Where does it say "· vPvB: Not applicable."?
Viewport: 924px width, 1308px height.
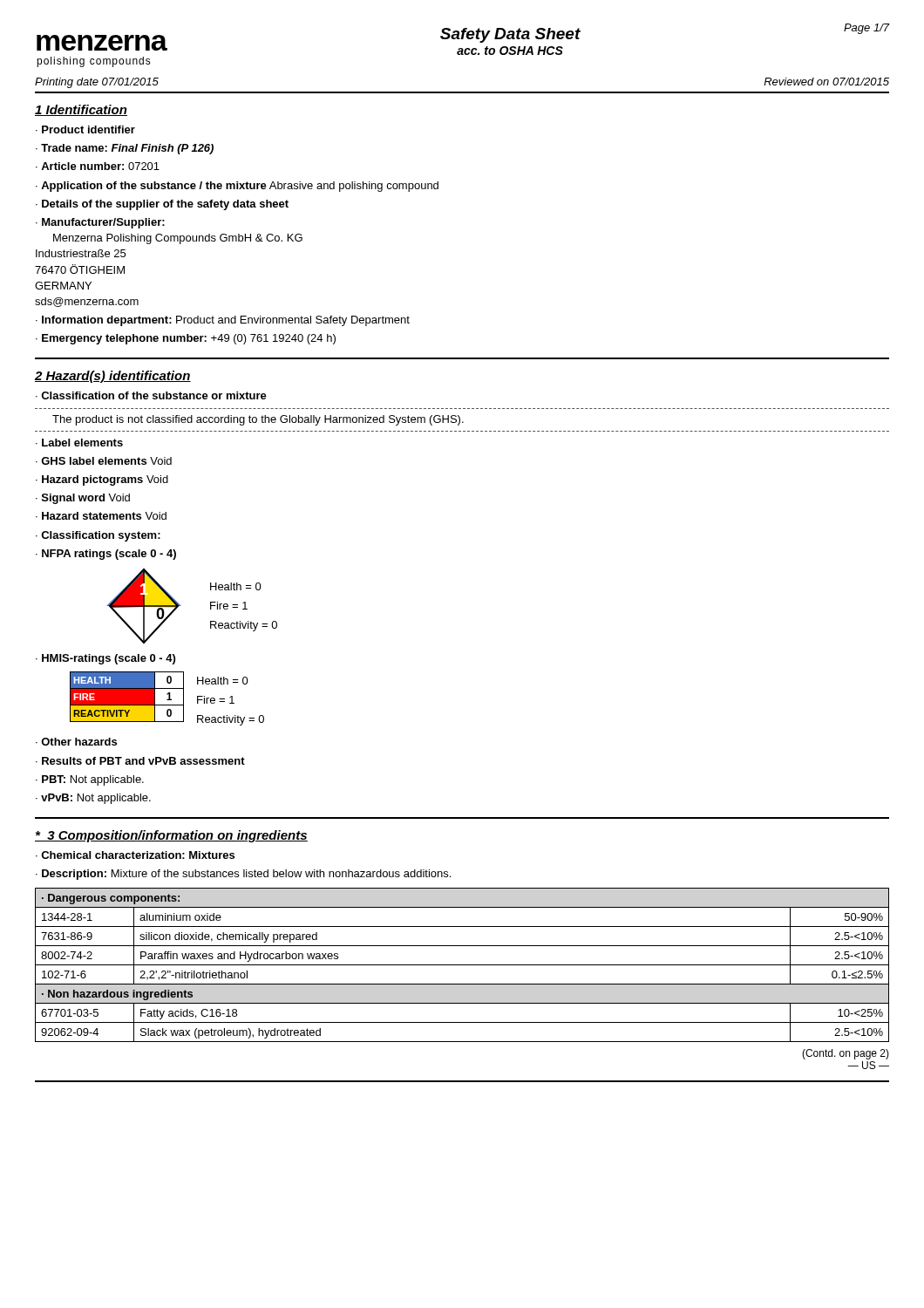click(x=93, y=797)
